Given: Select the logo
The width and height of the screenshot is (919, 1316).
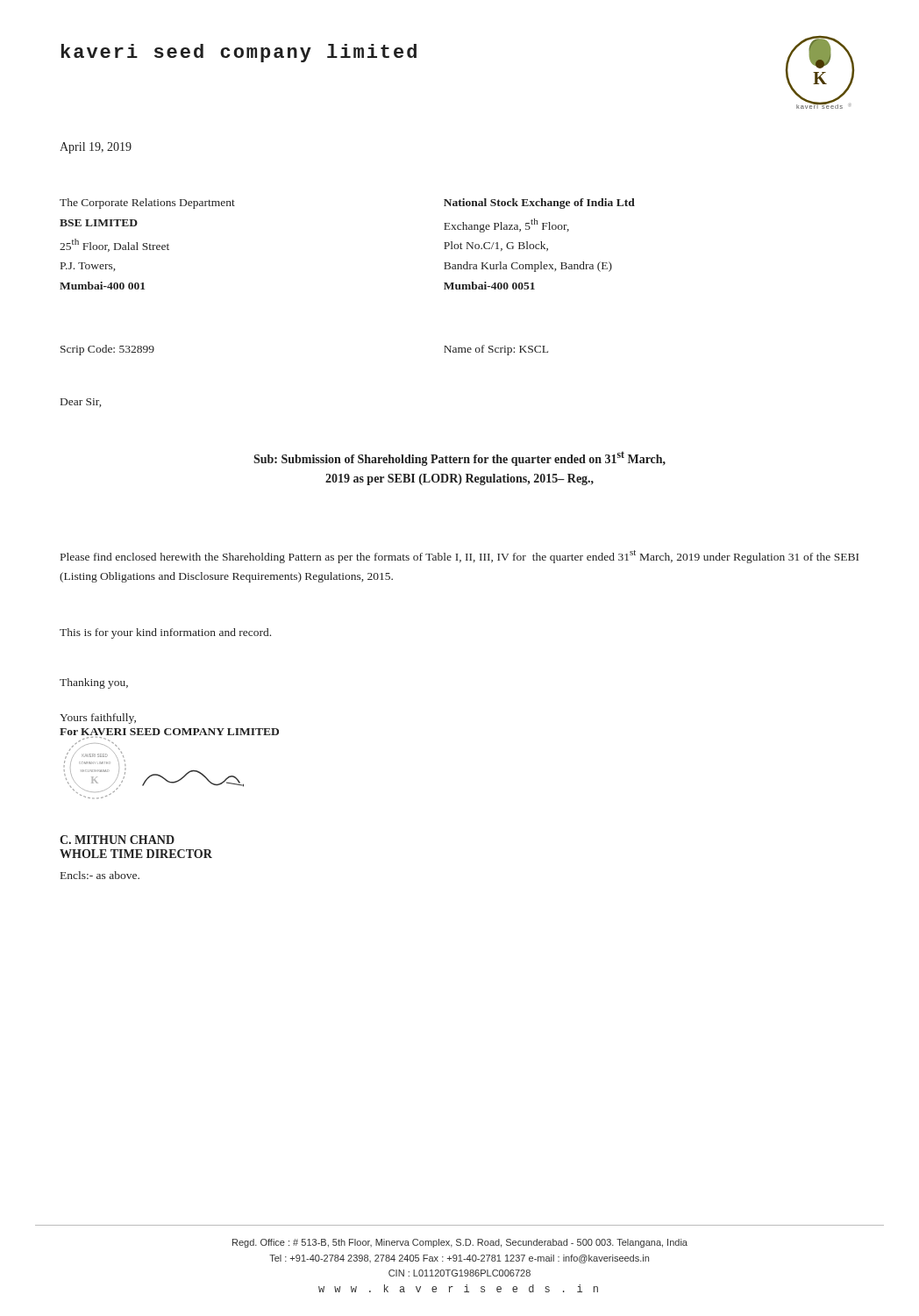Looking at the screenshot, I should (x=820, y=73).
